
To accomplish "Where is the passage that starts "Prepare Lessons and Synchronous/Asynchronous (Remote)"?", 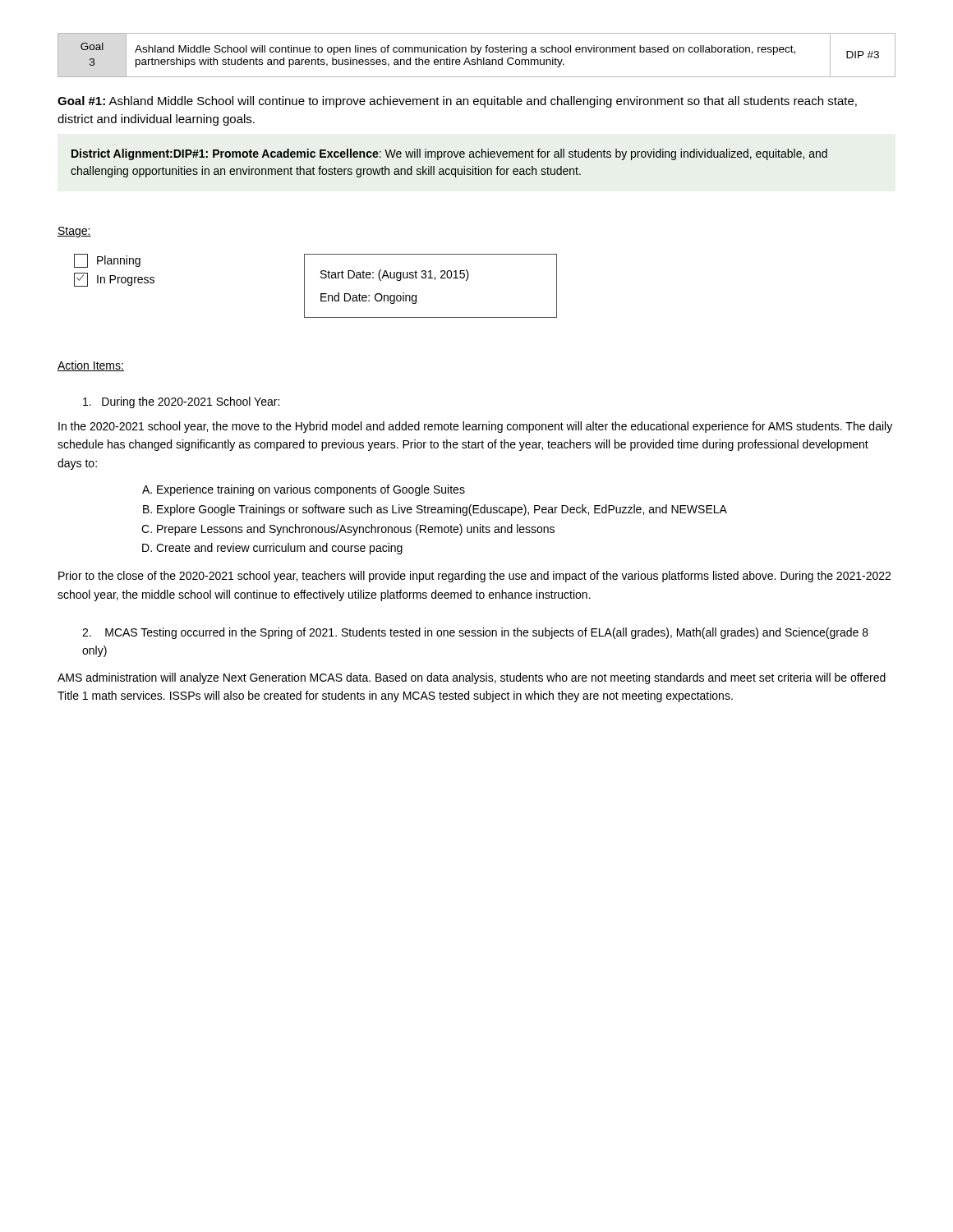I will click(356, 529).
